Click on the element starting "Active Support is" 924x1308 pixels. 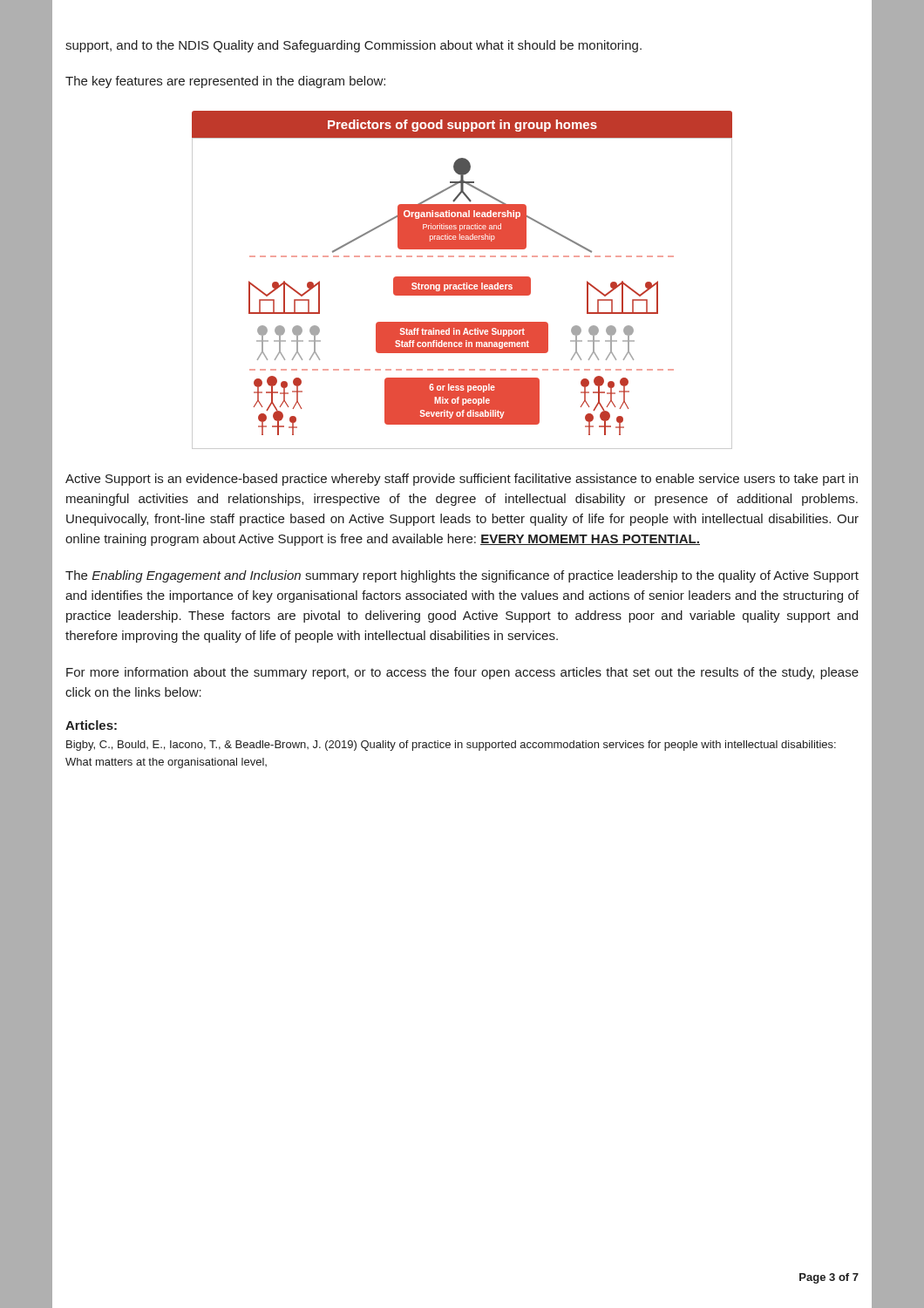(462, 508)
